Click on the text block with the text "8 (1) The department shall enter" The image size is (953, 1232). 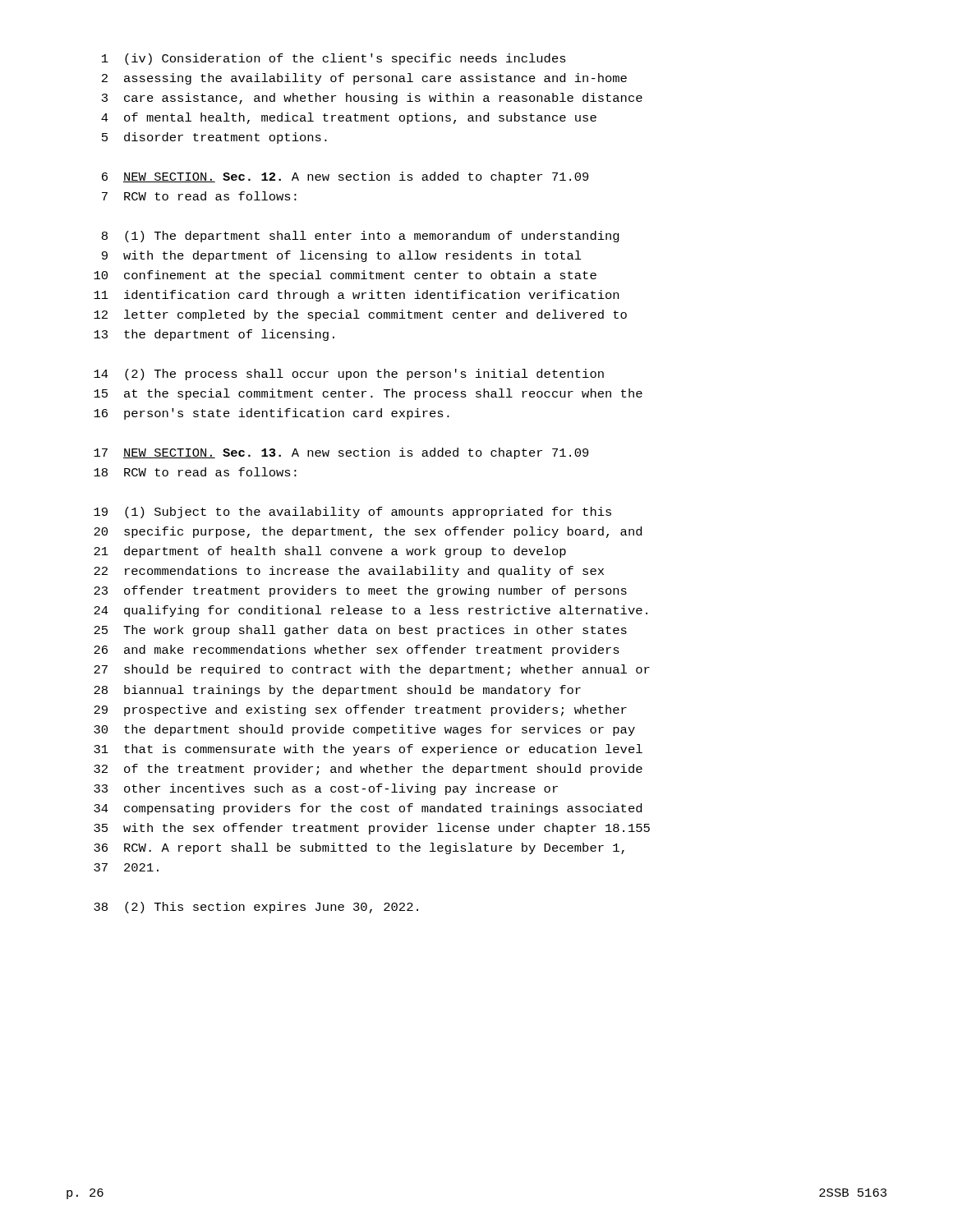pos(476,286)
